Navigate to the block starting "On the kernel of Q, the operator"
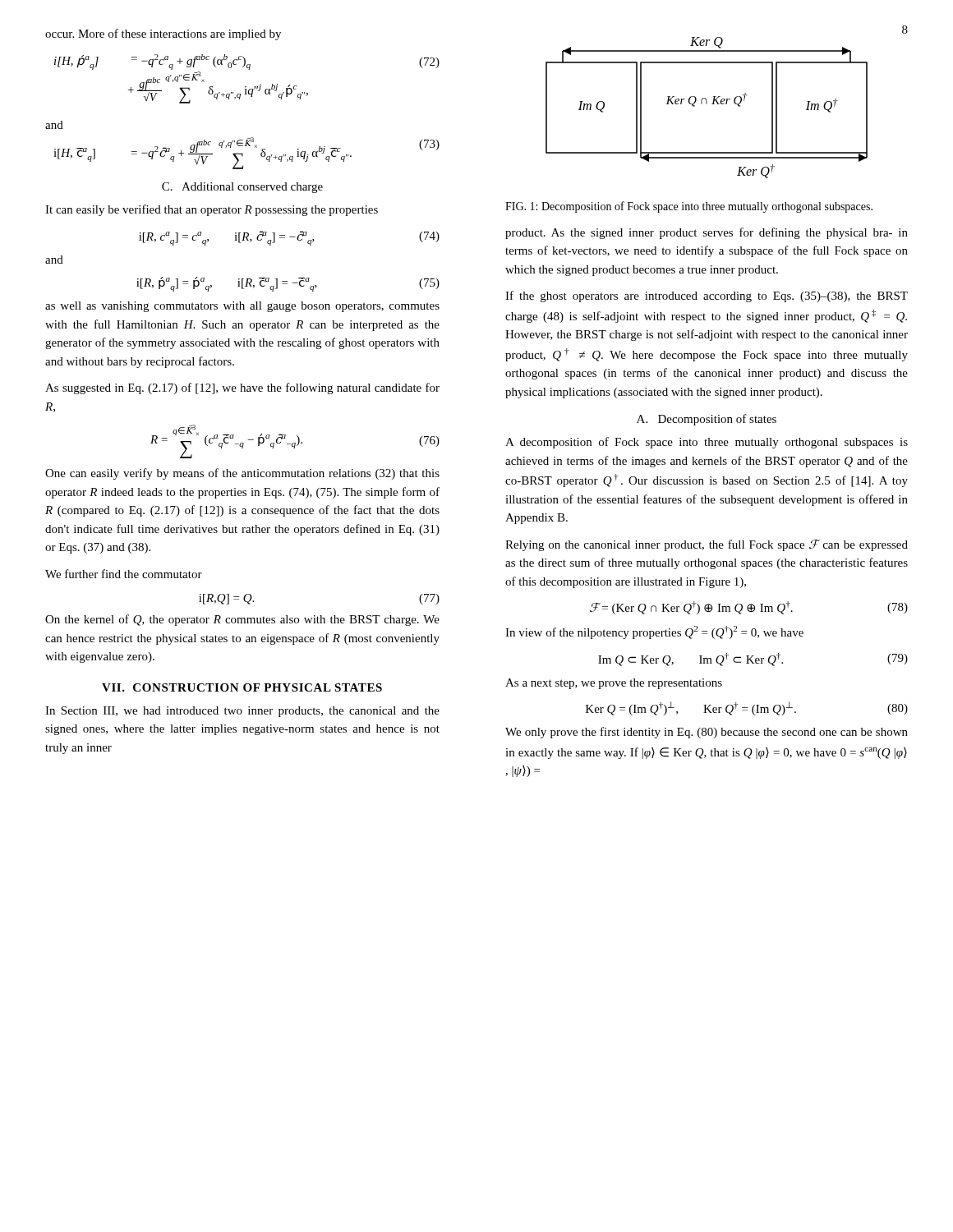The image size is (953, 1232). (242, 638)
